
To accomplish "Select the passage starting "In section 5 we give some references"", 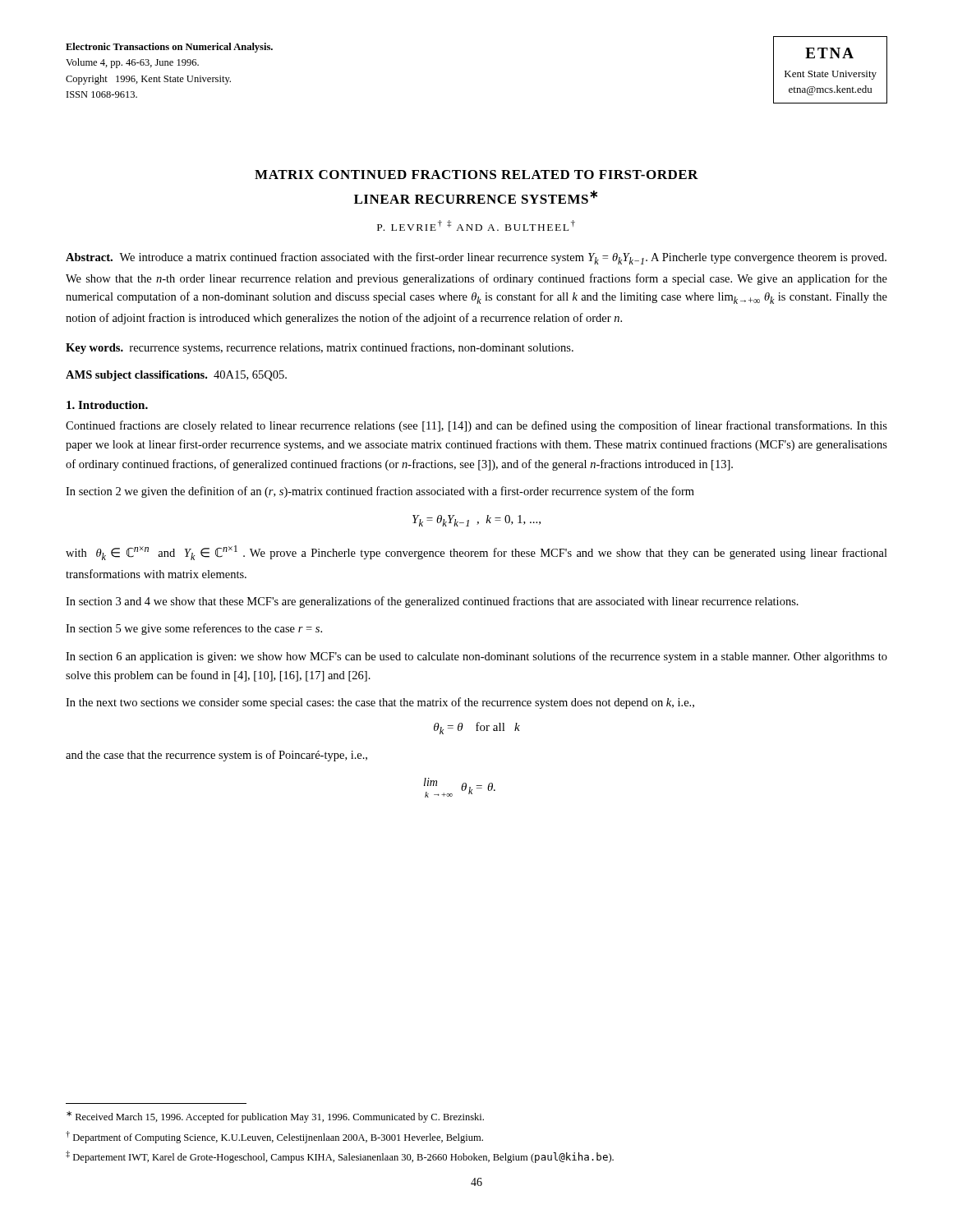I will pos(194,629).
